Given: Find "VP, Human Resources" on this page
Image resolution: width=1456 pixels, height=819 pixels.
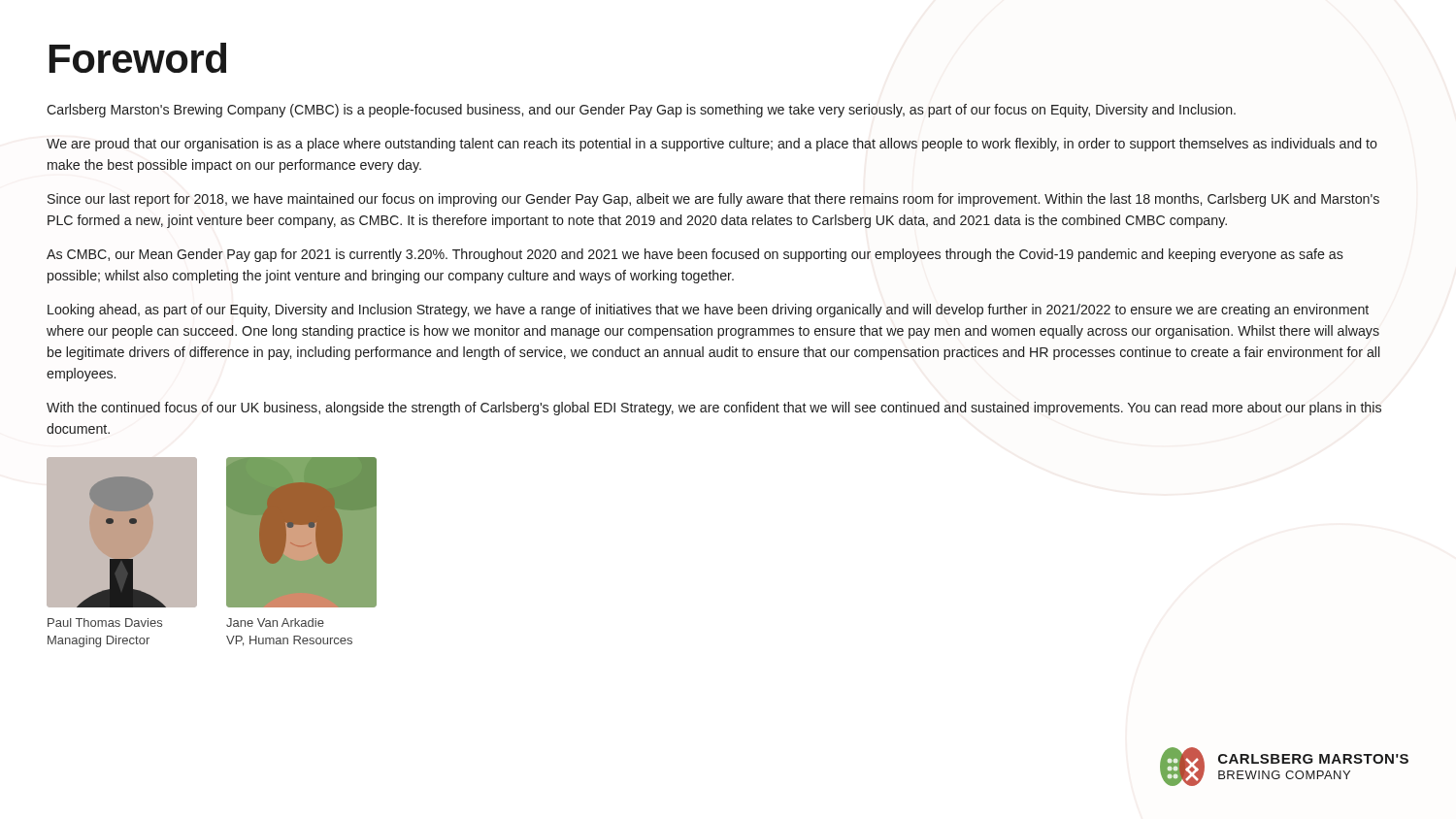Looking at the screenshot, I should click(x=290, y=640).
